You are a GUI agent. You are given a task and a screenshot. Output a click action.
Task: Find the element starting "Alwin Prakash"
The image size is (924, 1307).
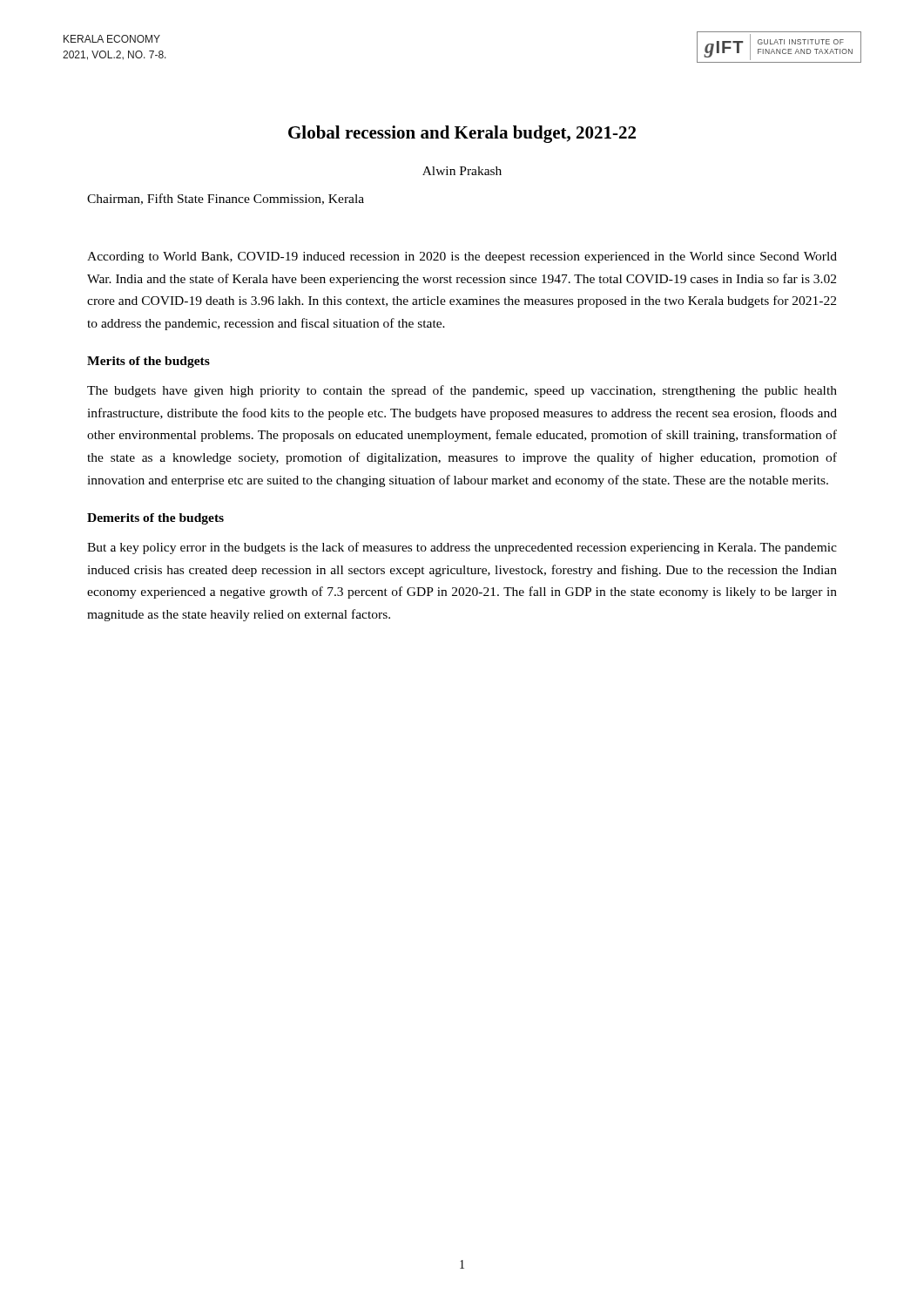462,170
